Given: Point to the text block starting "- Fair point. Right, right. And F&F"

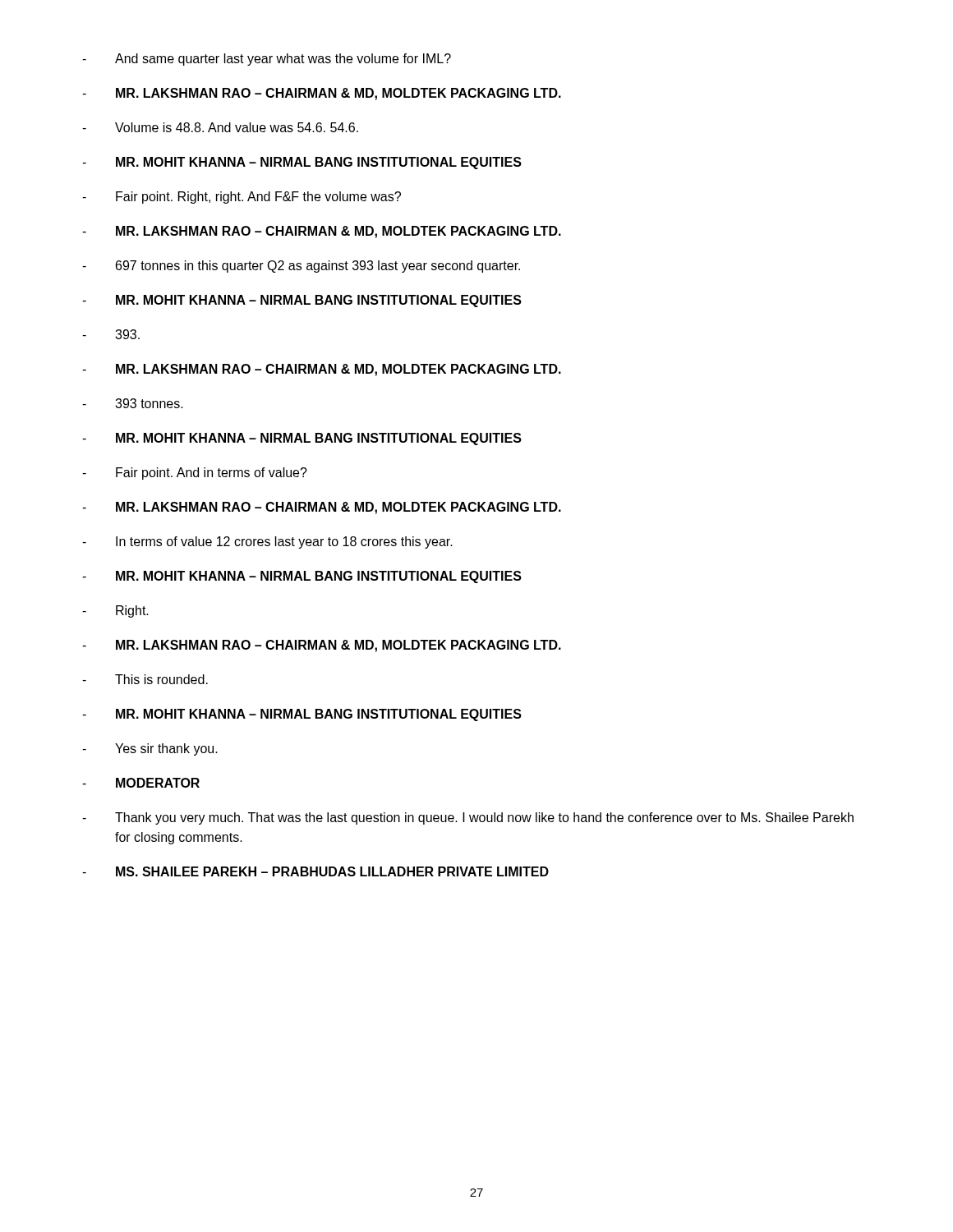Looking at the screenshot, I should point(242,198).
